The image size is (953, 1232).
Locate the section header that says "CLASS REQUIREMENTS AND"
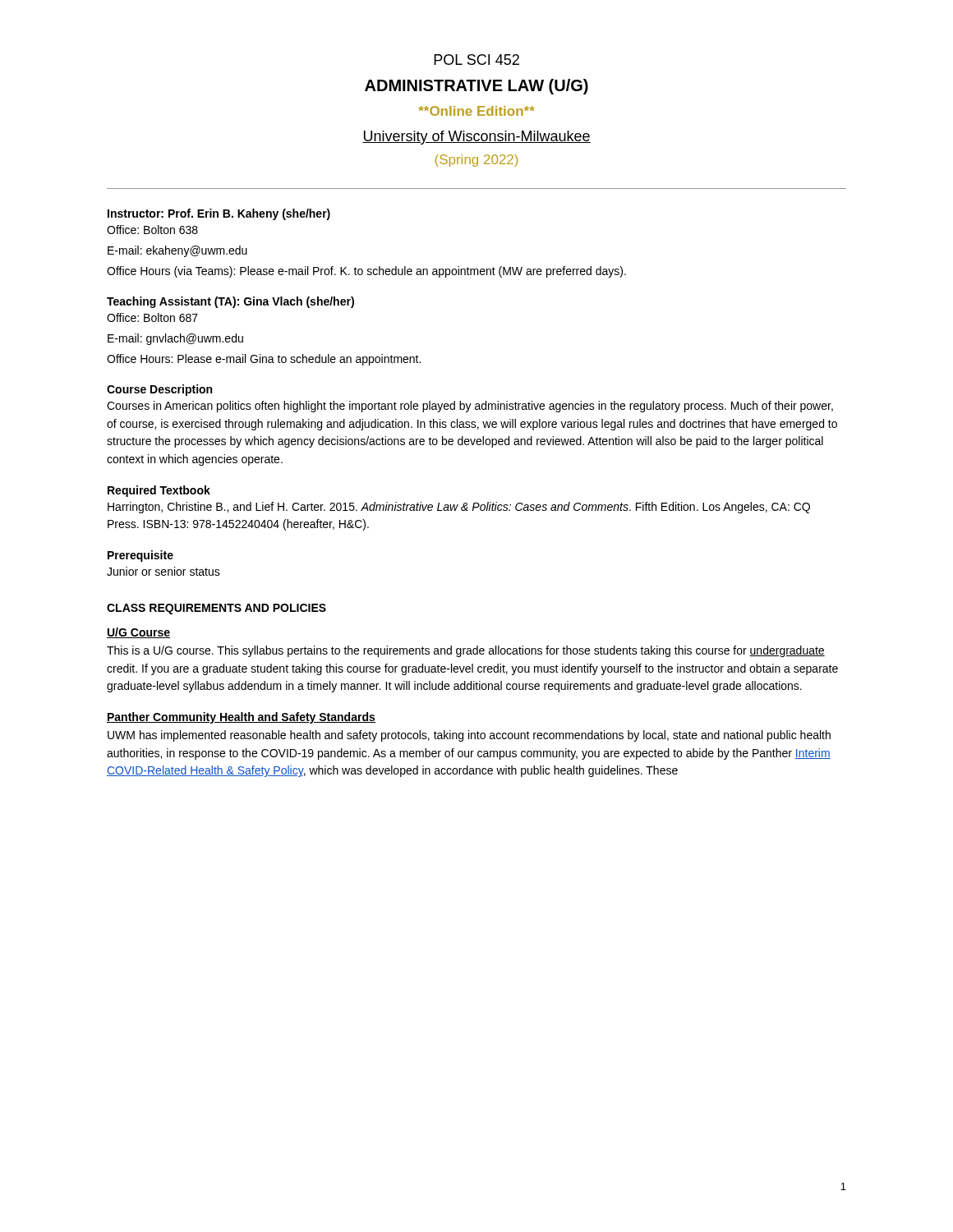[217, 608]
